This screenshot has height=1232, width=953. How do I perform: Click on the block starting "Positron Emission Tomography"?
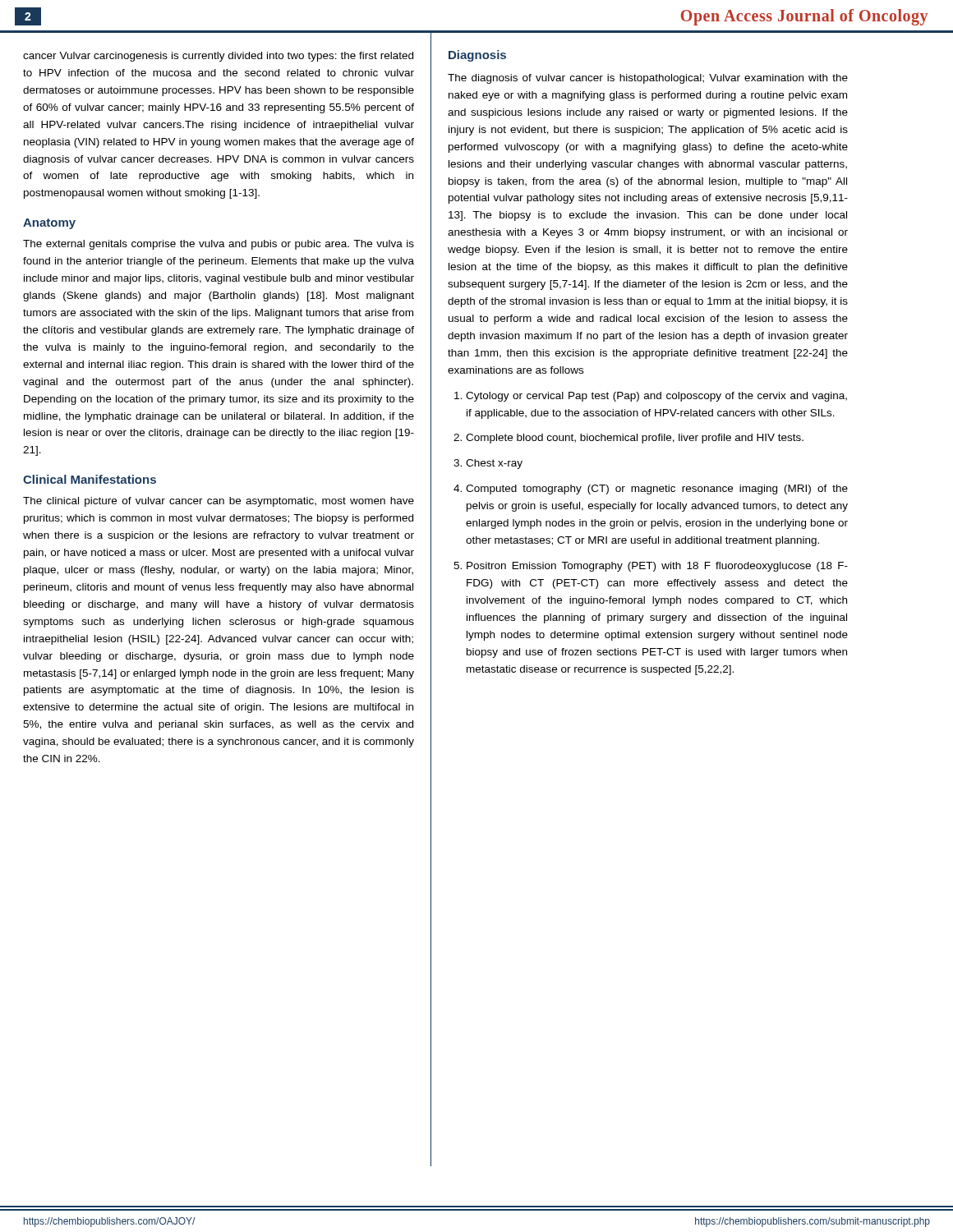pyautogui.click(x=657, y=617)
